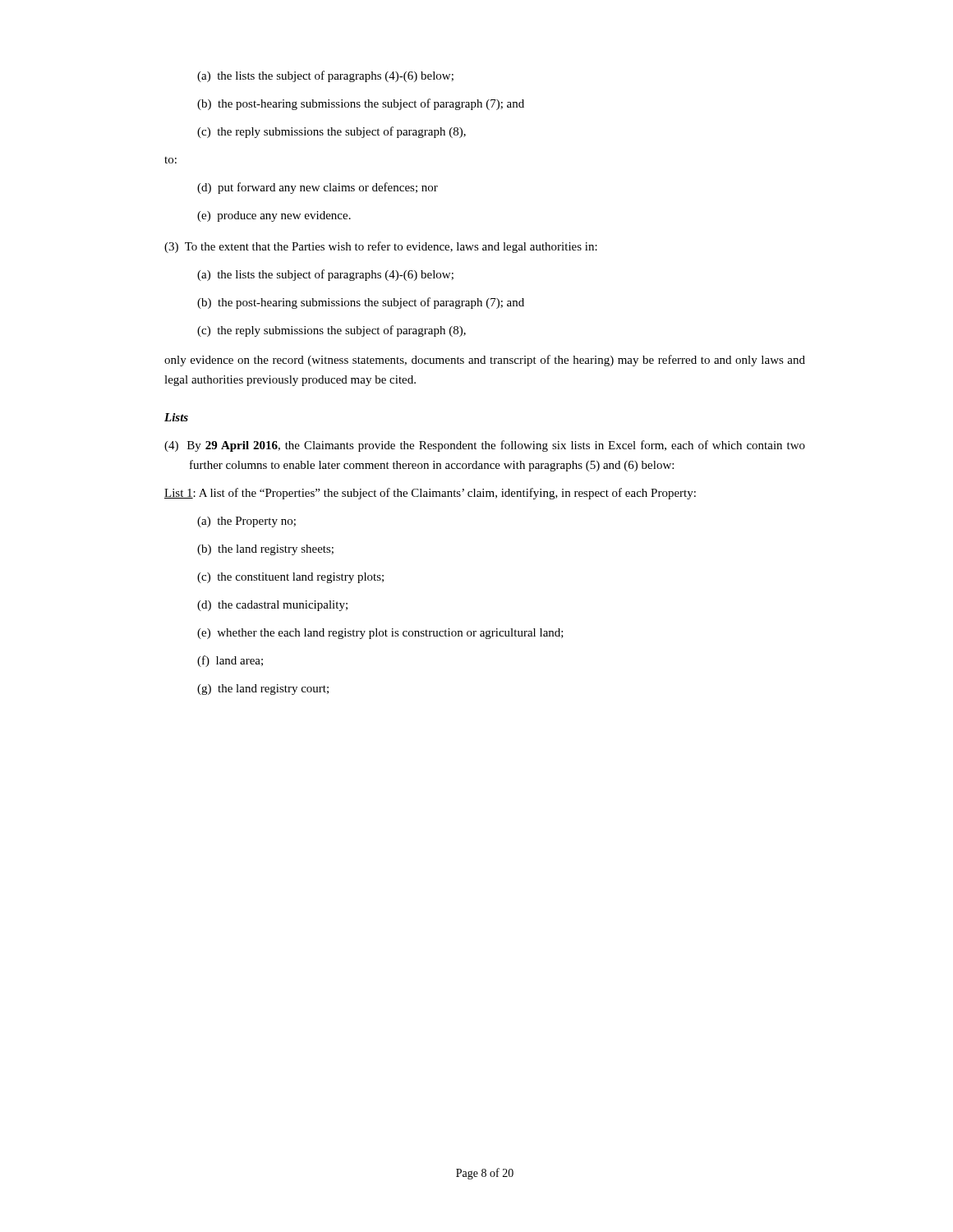
Task: Locate the text starting "(4) By 29 April"
Action: [x=485, y=455]
